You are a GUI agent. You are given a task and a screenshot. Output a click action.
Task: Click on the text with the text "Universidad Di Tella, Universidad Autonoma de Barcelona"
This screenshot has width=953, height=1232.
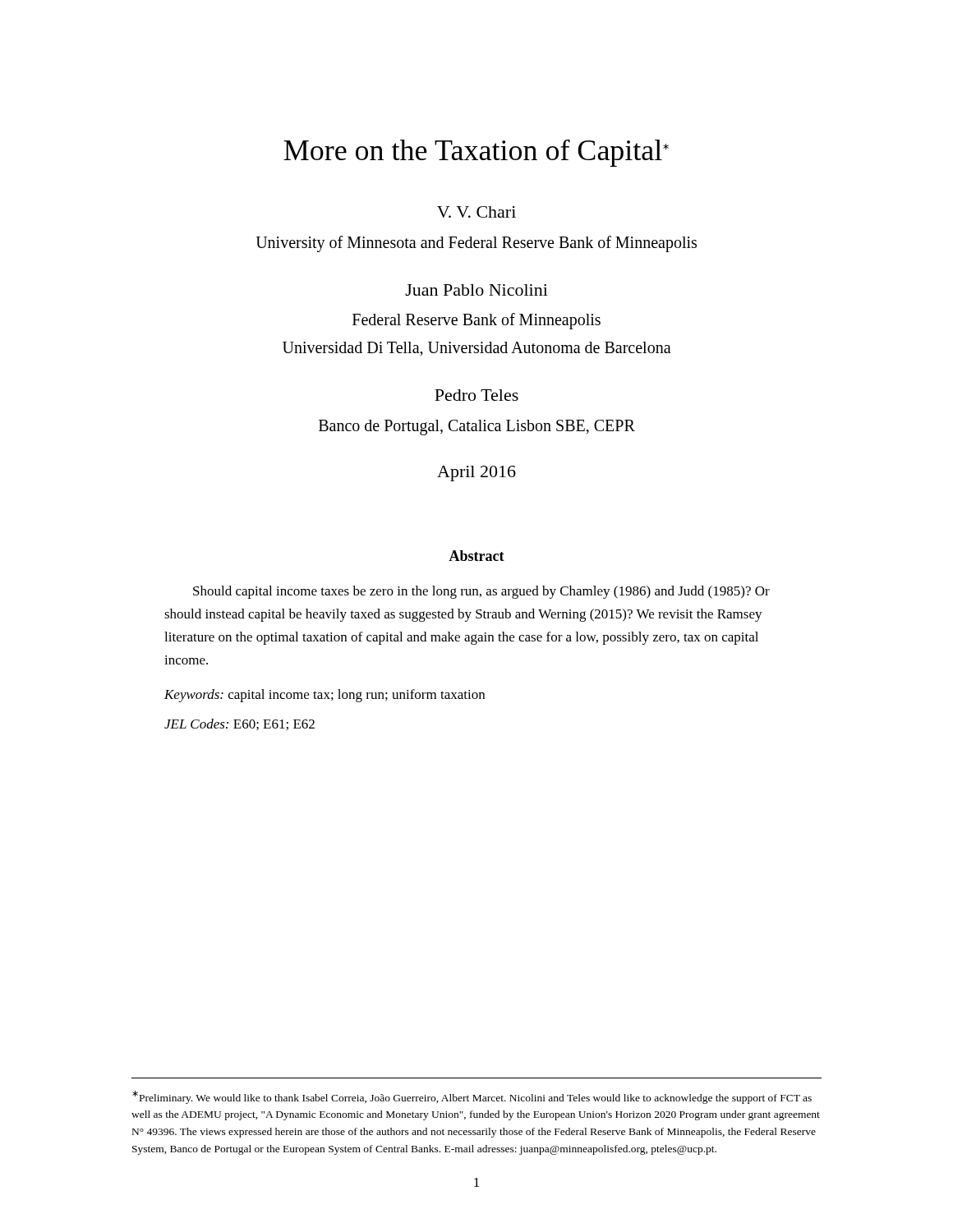coord(476,348)
